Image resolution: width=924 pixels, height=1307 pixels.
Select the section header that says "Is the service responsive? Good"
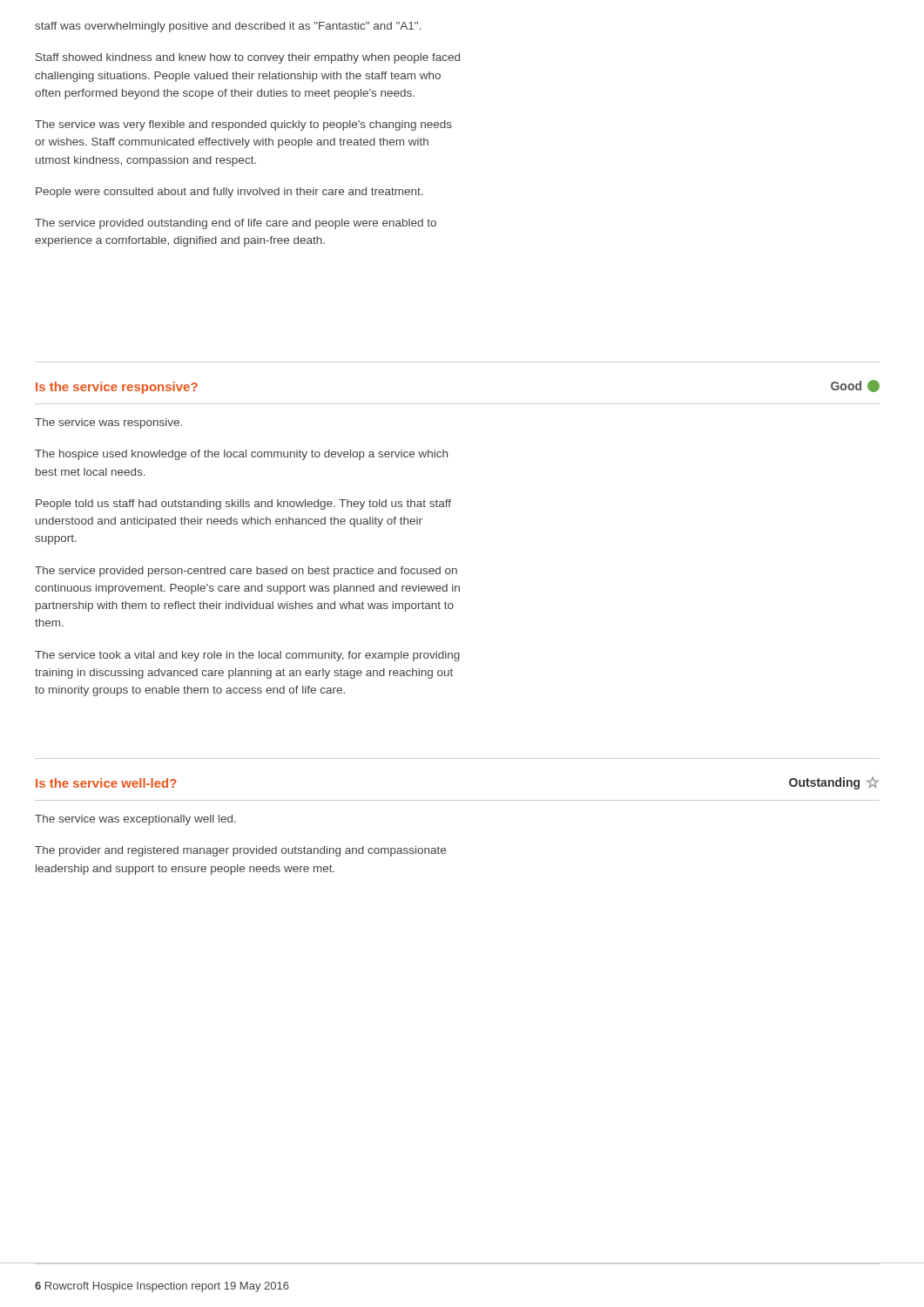tap(114, 387)
